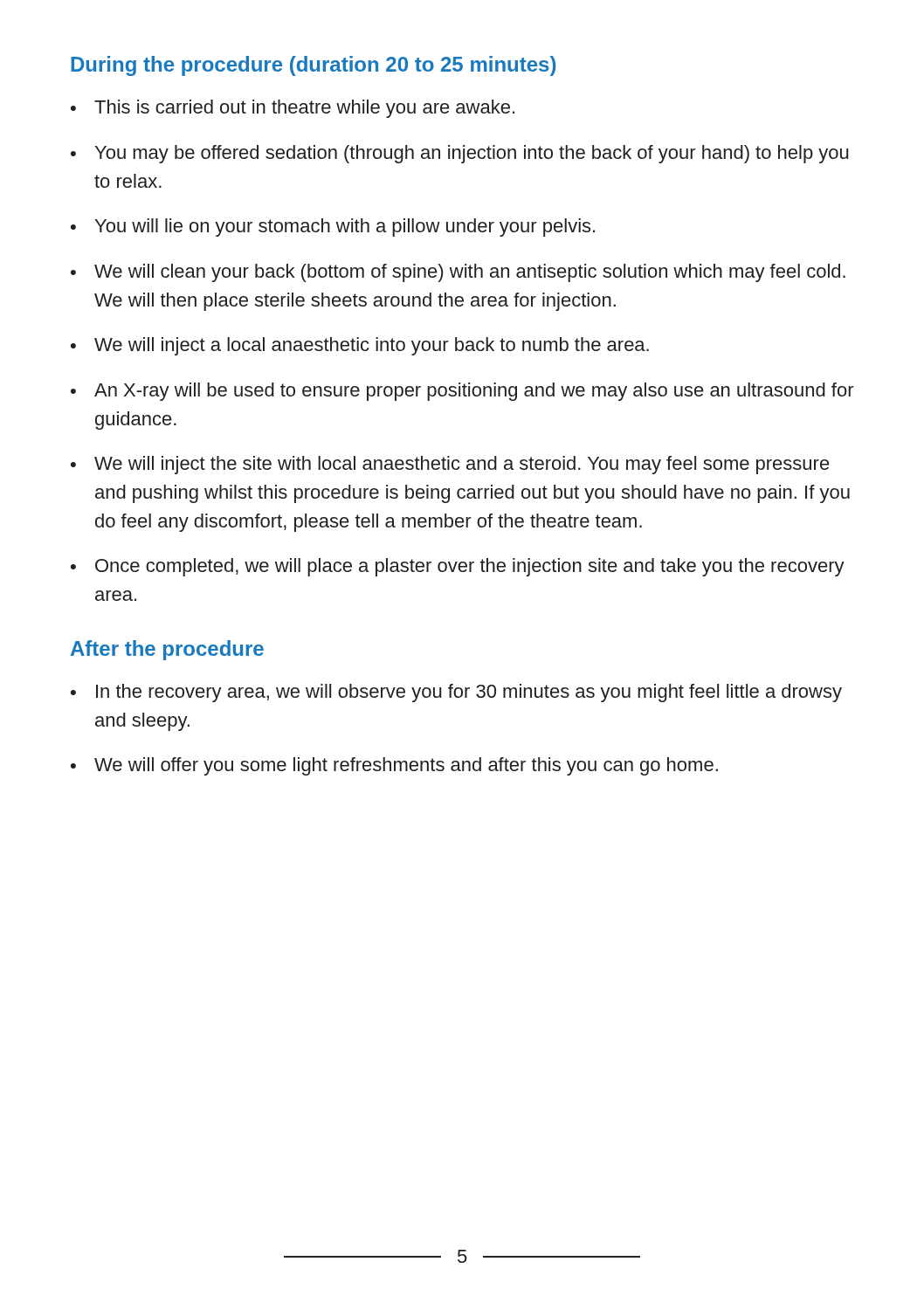Navigate to the text block starting "• In the"

click(x=462, y=706)
